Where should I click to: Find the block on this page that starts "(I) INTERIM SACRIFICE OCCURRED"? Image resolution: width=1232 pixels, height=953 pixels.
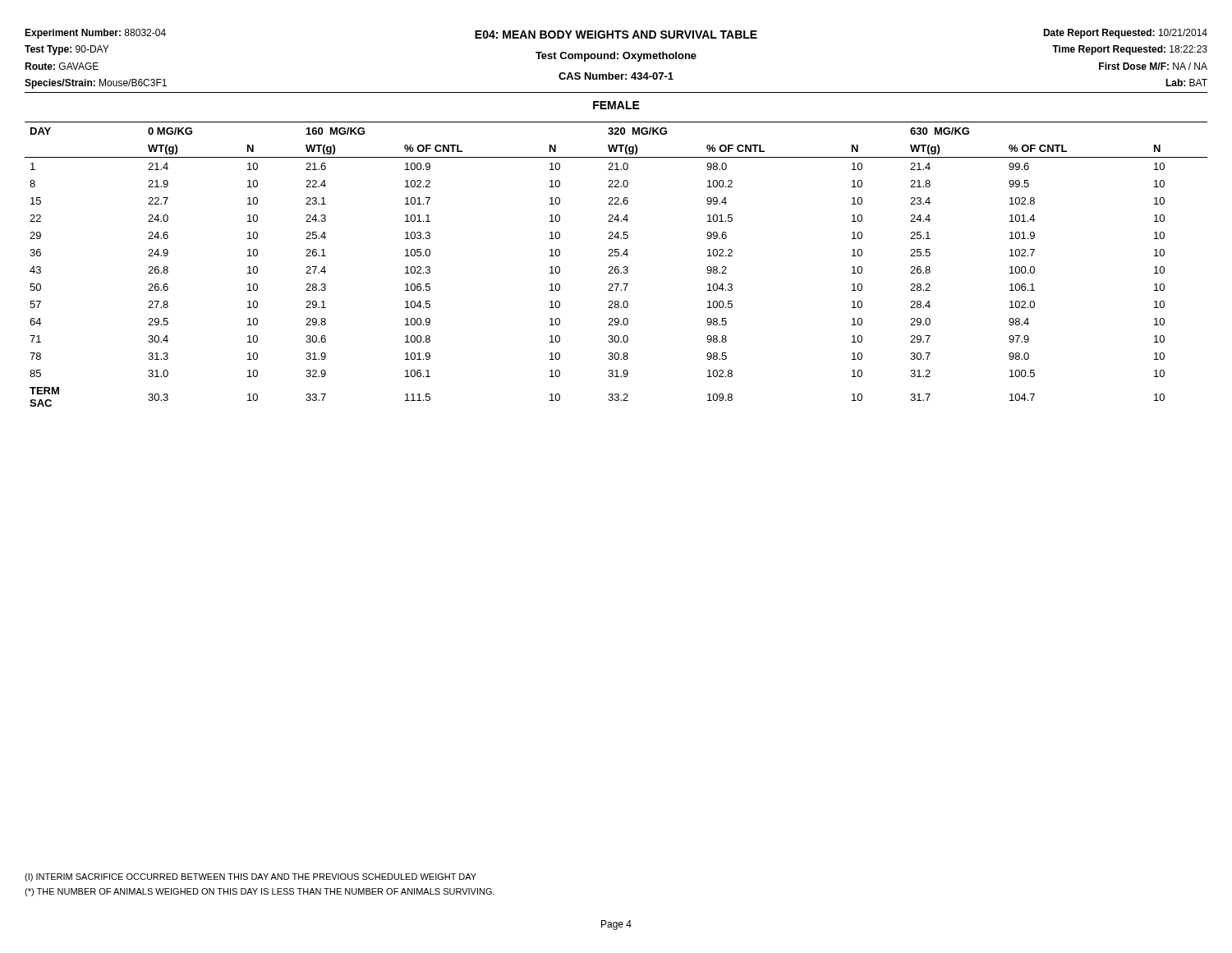(x=260, y=884)
